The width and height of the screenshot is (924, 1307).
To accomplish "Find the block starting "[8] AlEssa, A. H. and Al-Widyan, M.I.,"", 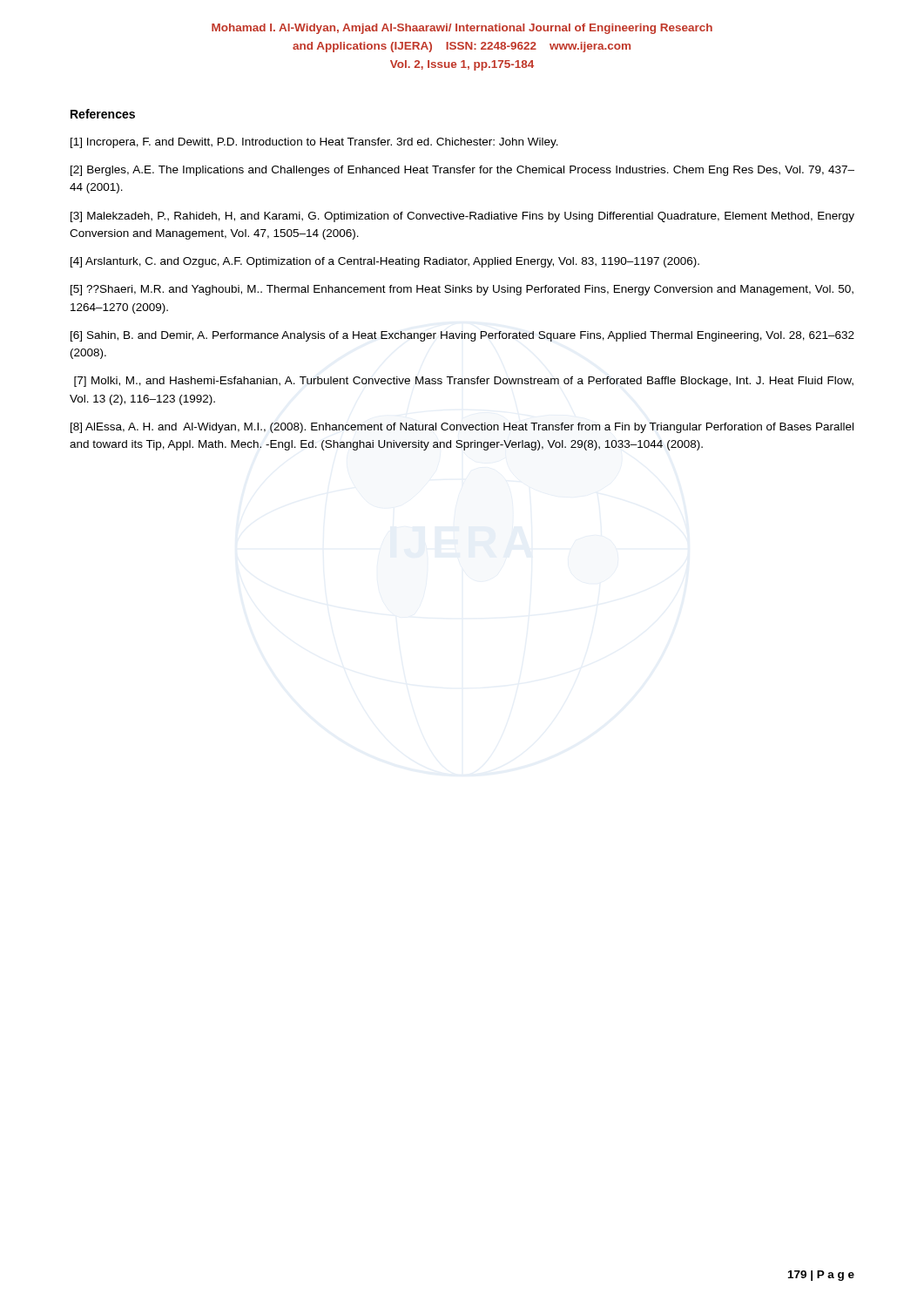I will coord(462,435).
